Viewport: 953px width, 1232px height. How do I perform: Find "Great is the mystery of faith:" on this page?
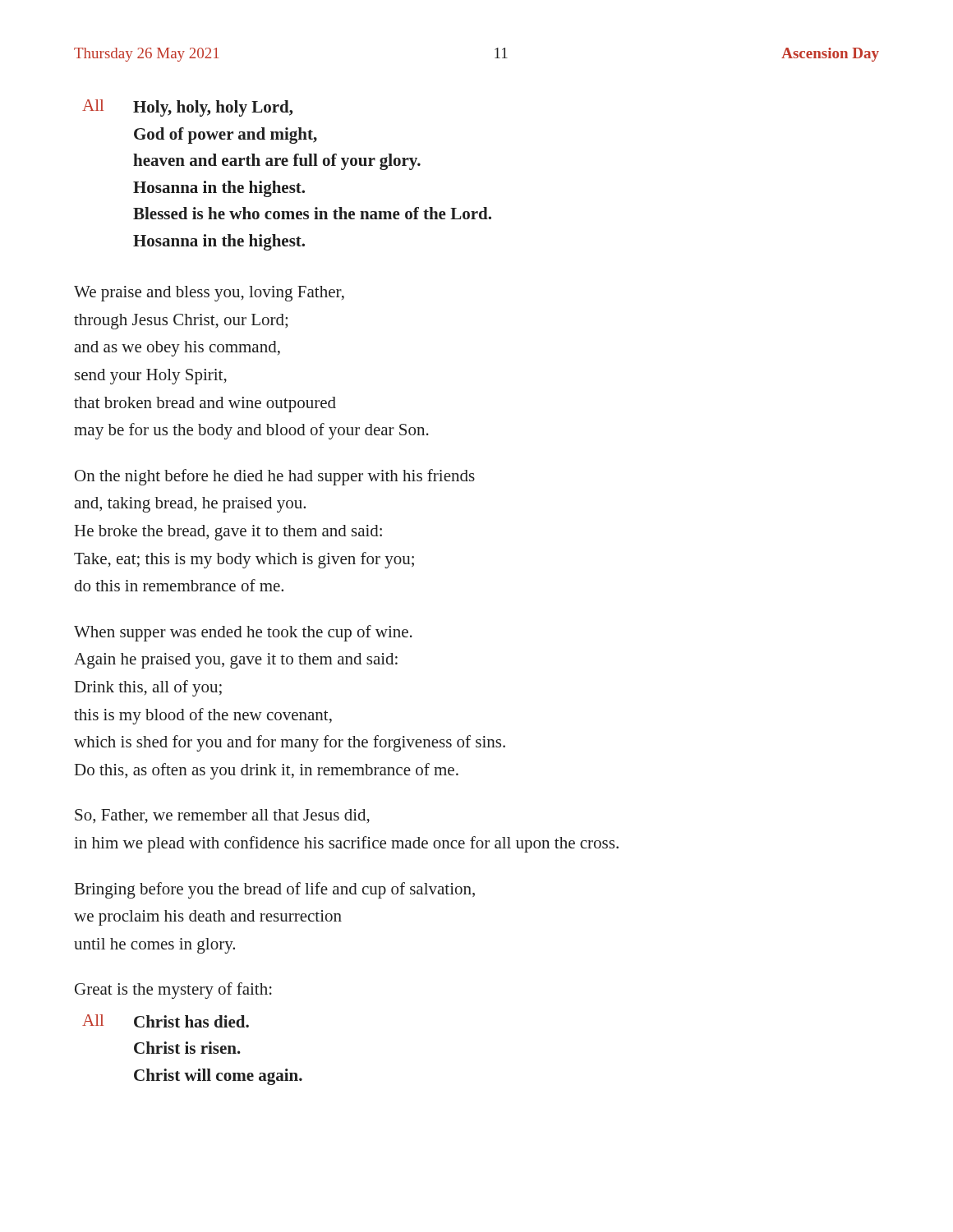(173, 989)
